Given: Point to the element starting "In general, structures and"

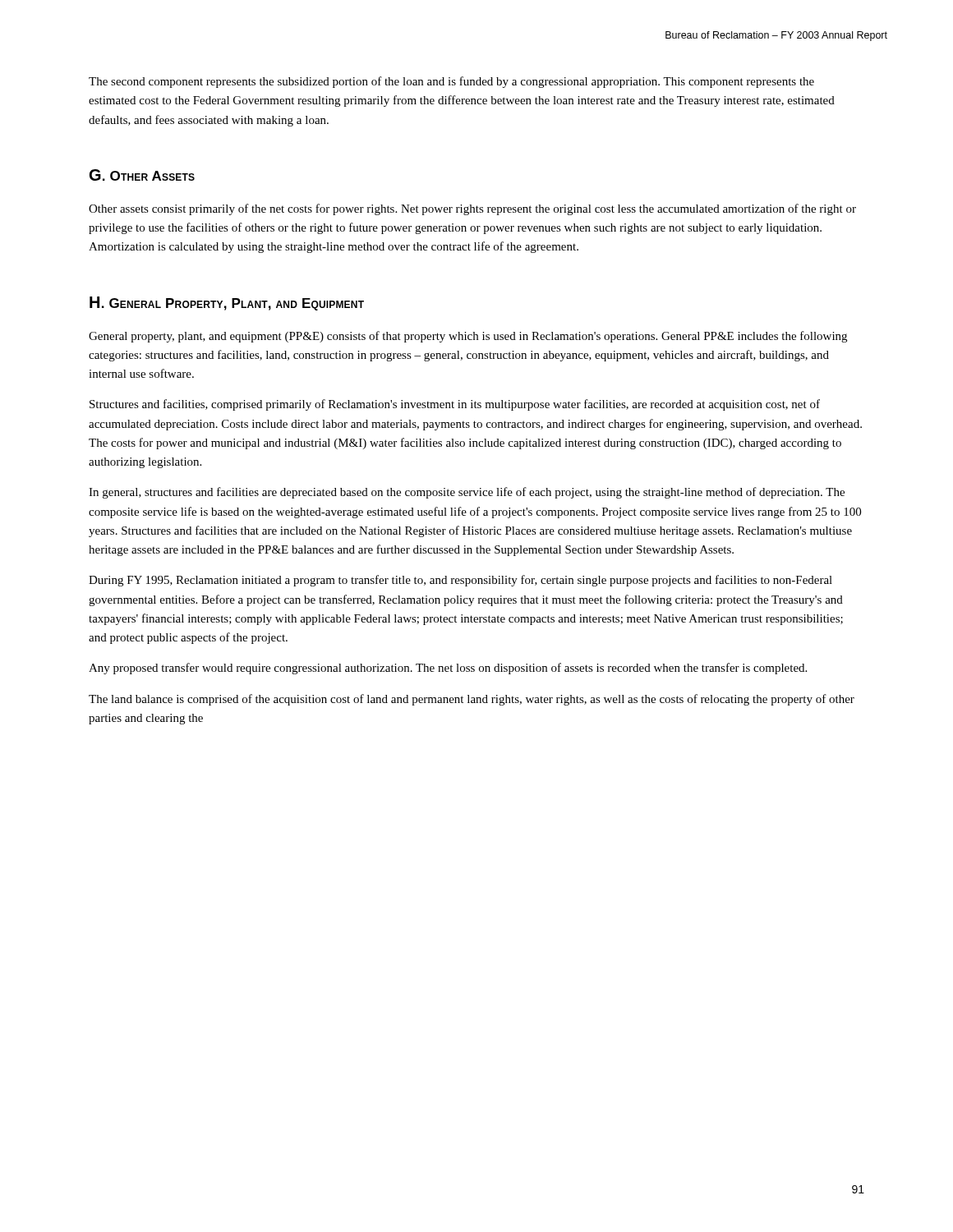Looking at the screenshot, I should (x=475, y=521).
